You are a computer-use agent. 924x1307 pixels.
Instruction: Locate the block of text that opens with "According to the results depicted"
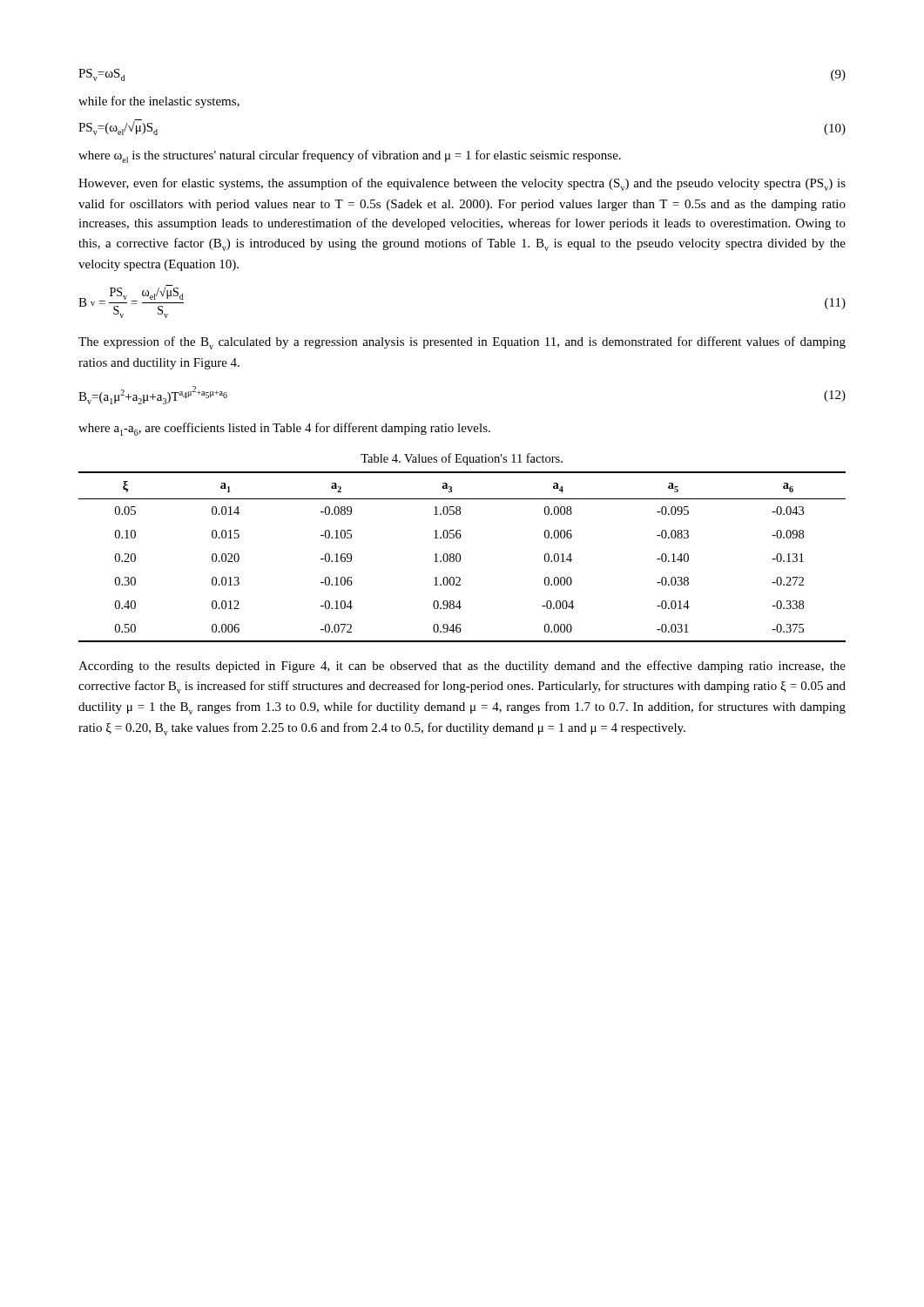462,698
